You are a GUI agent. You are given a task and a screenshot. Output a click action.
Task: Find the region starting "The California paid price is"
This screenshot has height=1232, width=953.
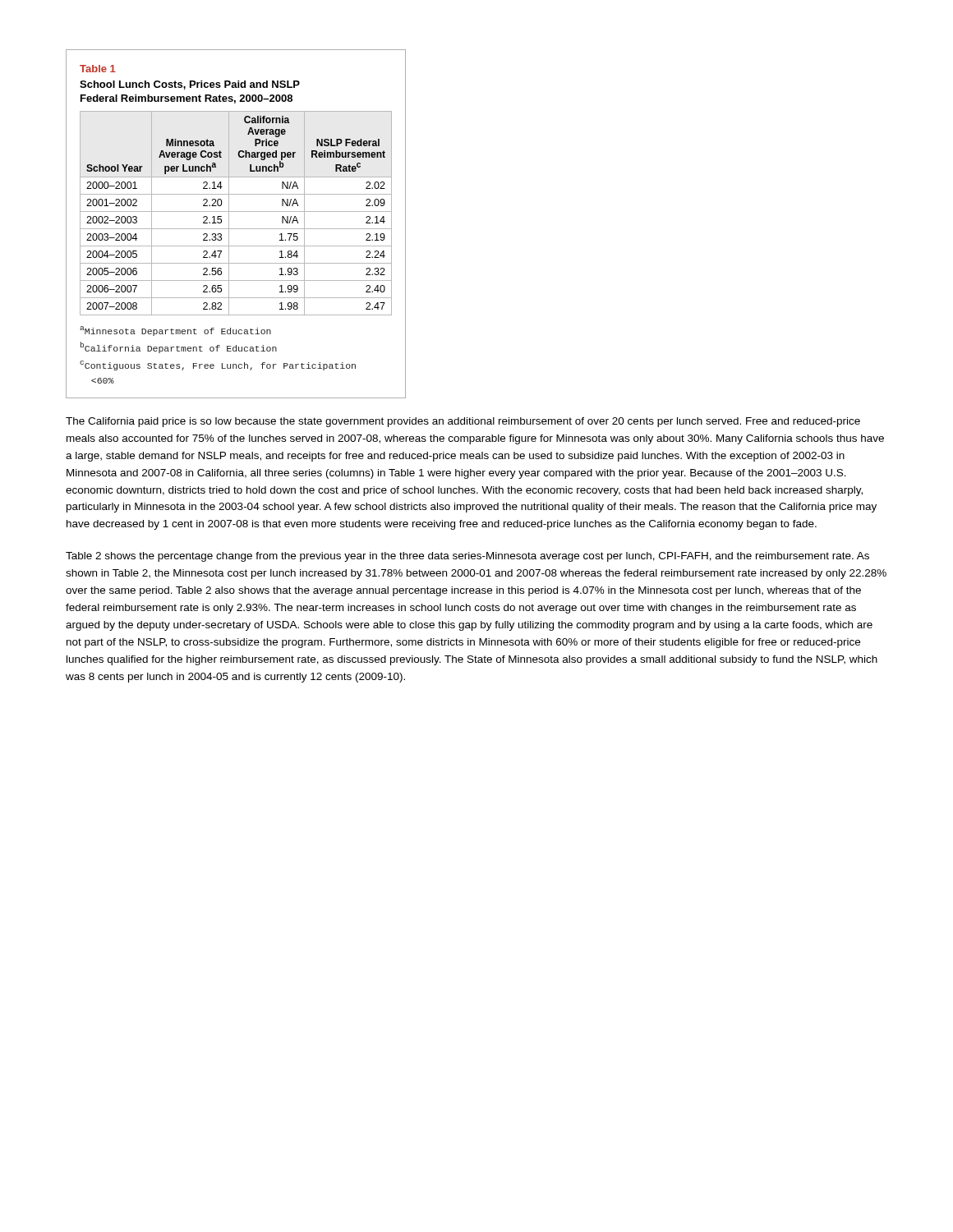(475, 472)
